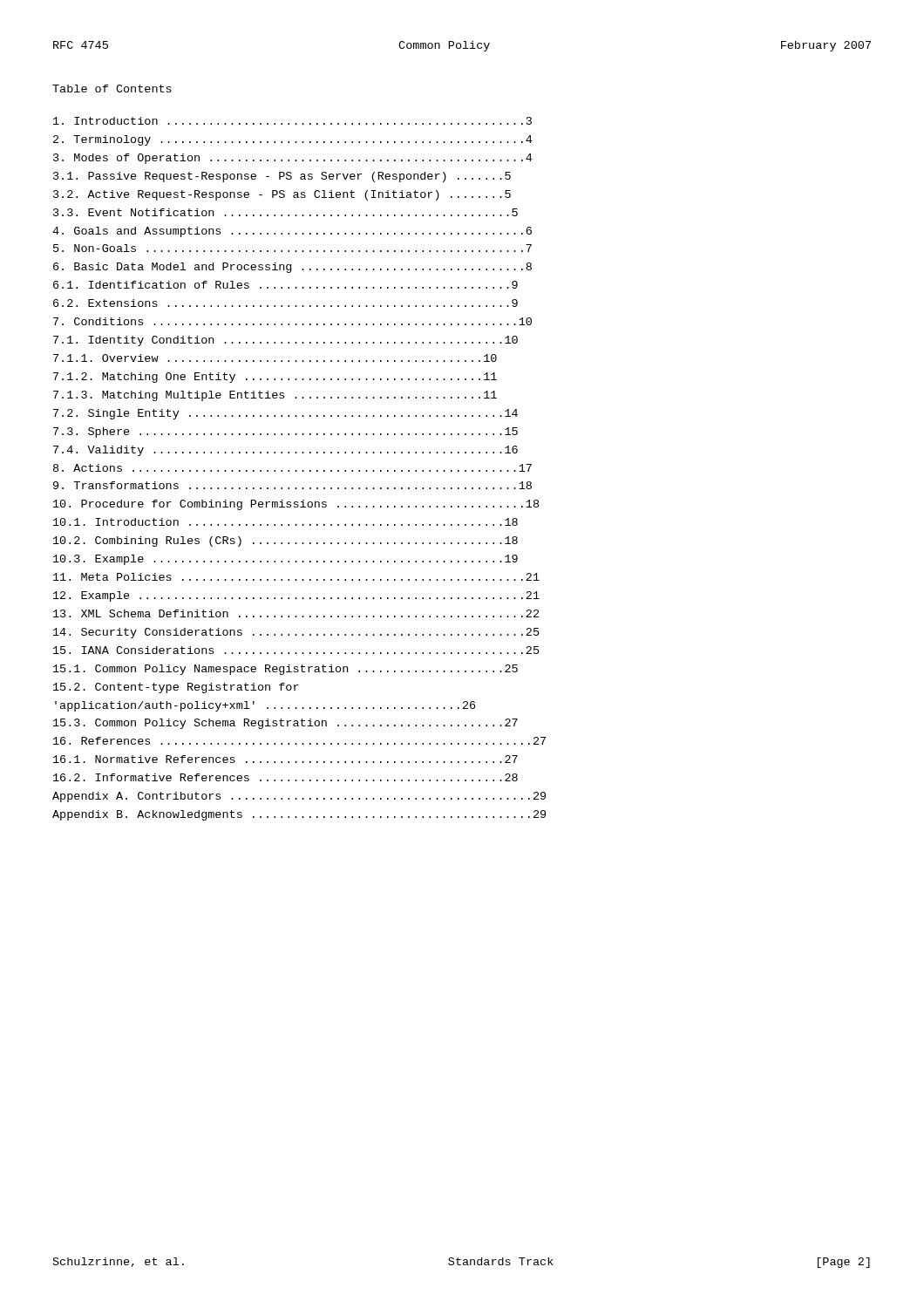Navigate to the passage starting "10.2. Combining Rules (CRs)"

(x=285, y=541)
